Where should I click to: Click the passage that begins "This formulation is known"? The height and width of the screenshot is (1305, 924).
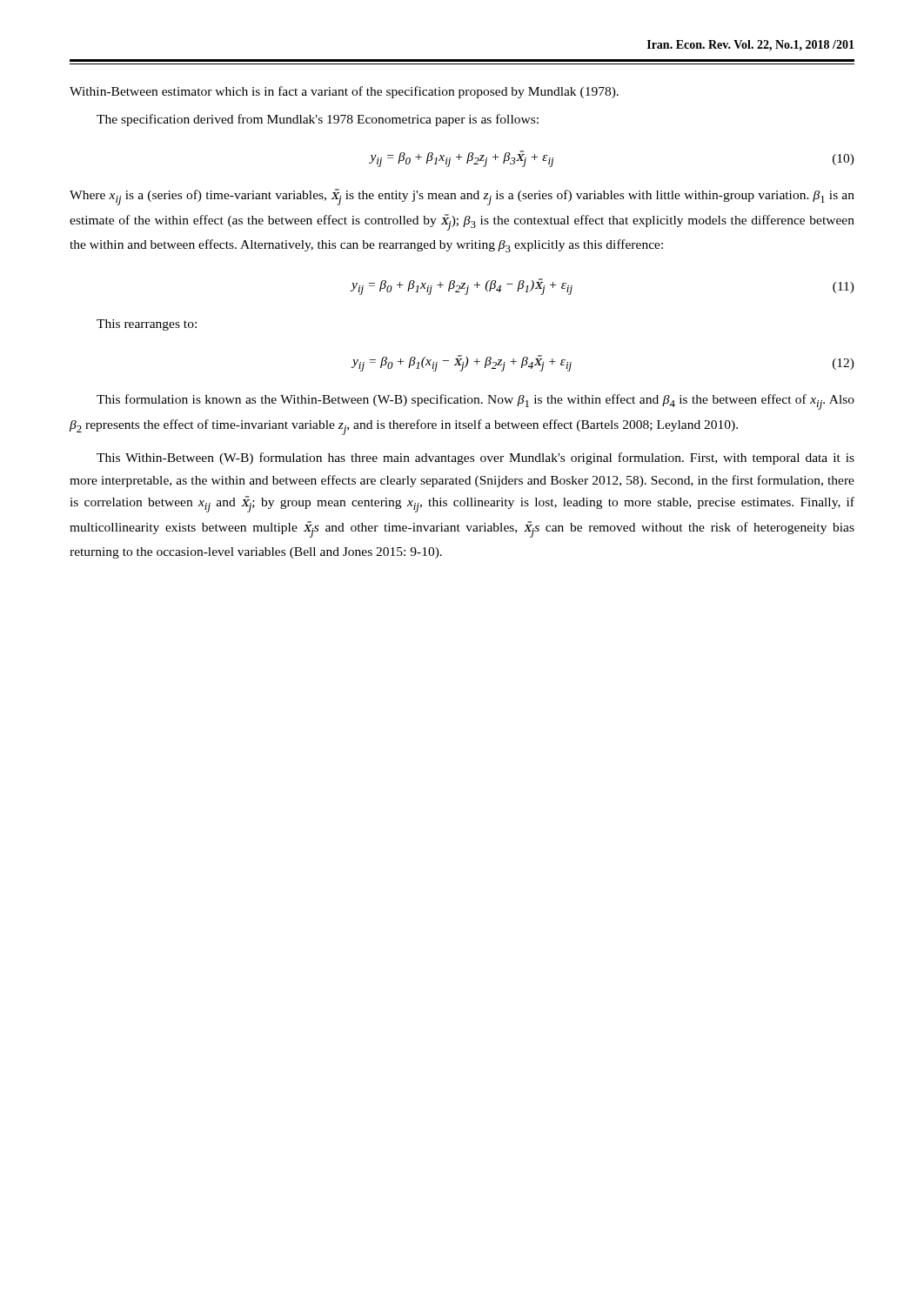point(462,413)
